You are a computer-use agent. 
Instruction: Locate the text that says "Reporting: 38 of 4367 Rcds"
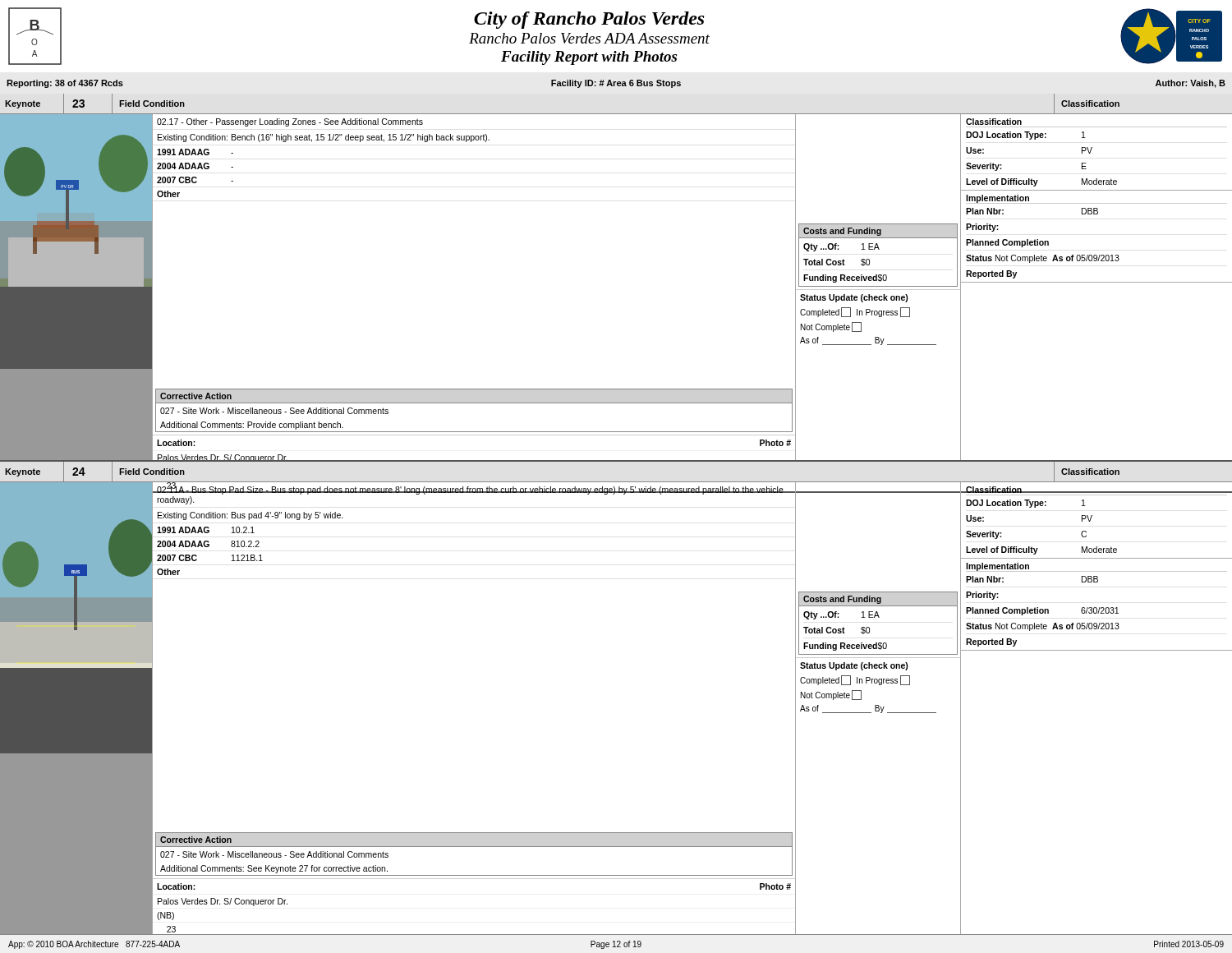point(65,83)
